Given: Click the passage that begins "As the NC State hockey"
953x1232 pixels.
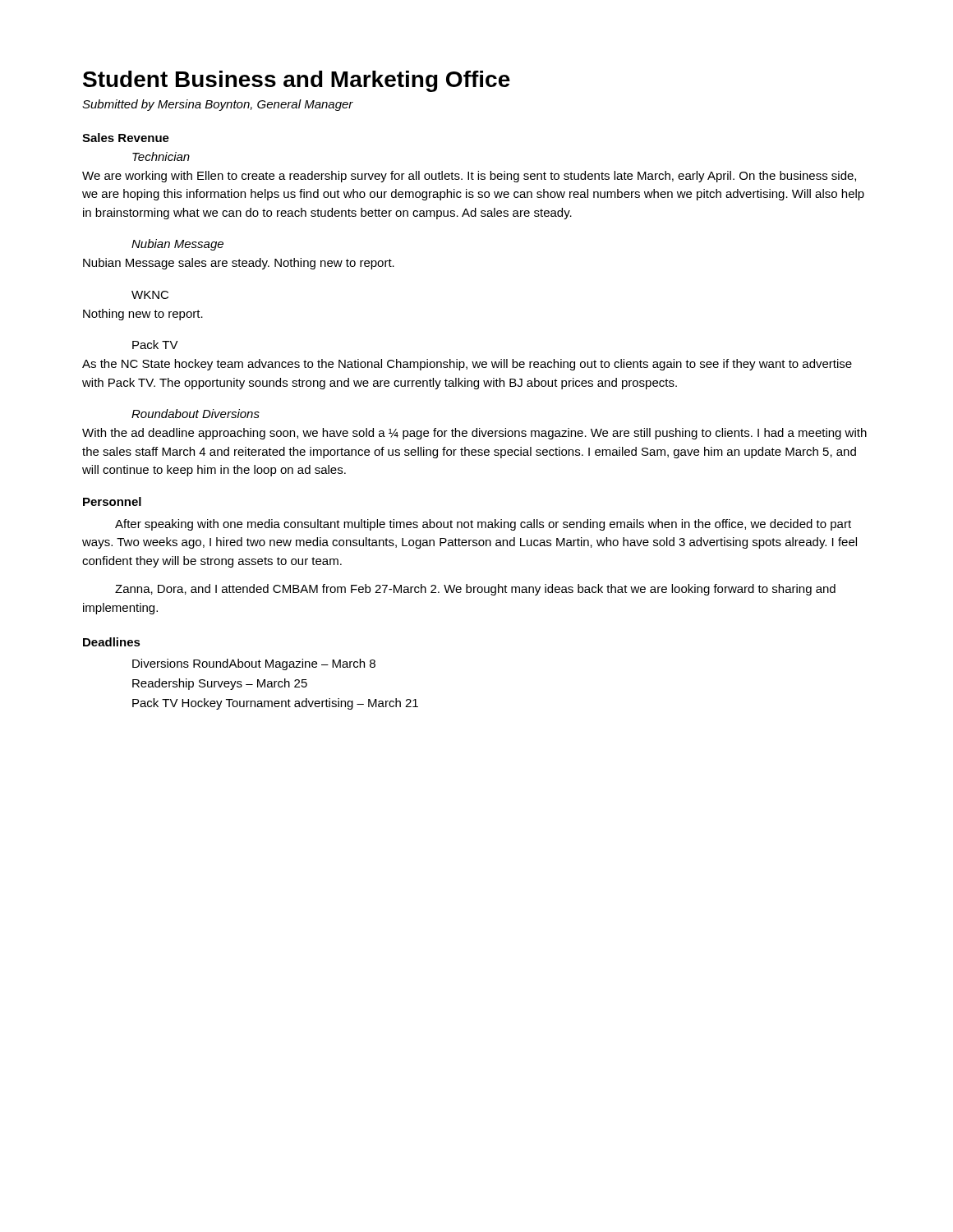Looking at the screenshot, I should click(467, 373).
